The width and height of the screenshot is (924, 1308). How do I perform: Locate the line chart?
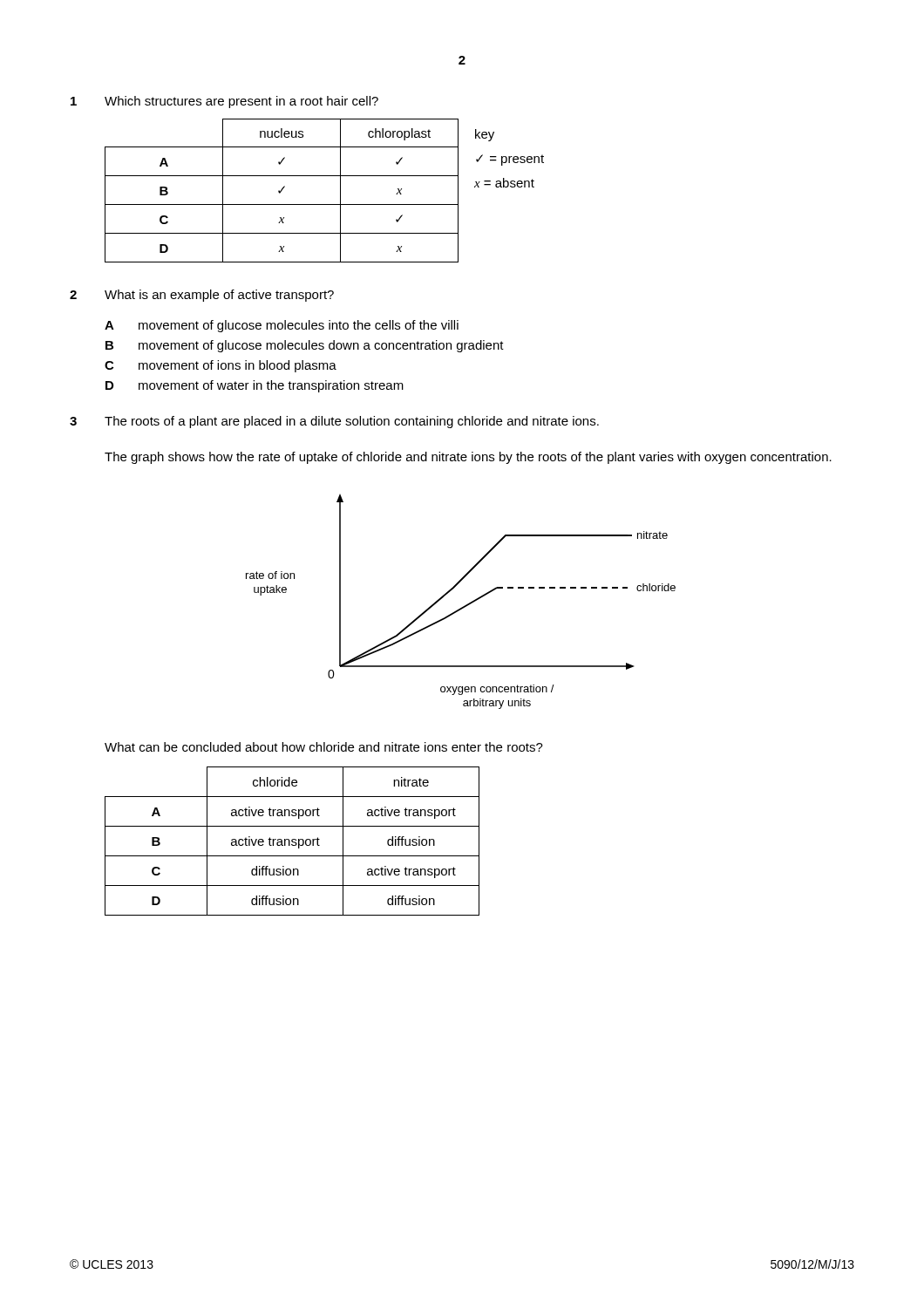click(x=462, y=605)
